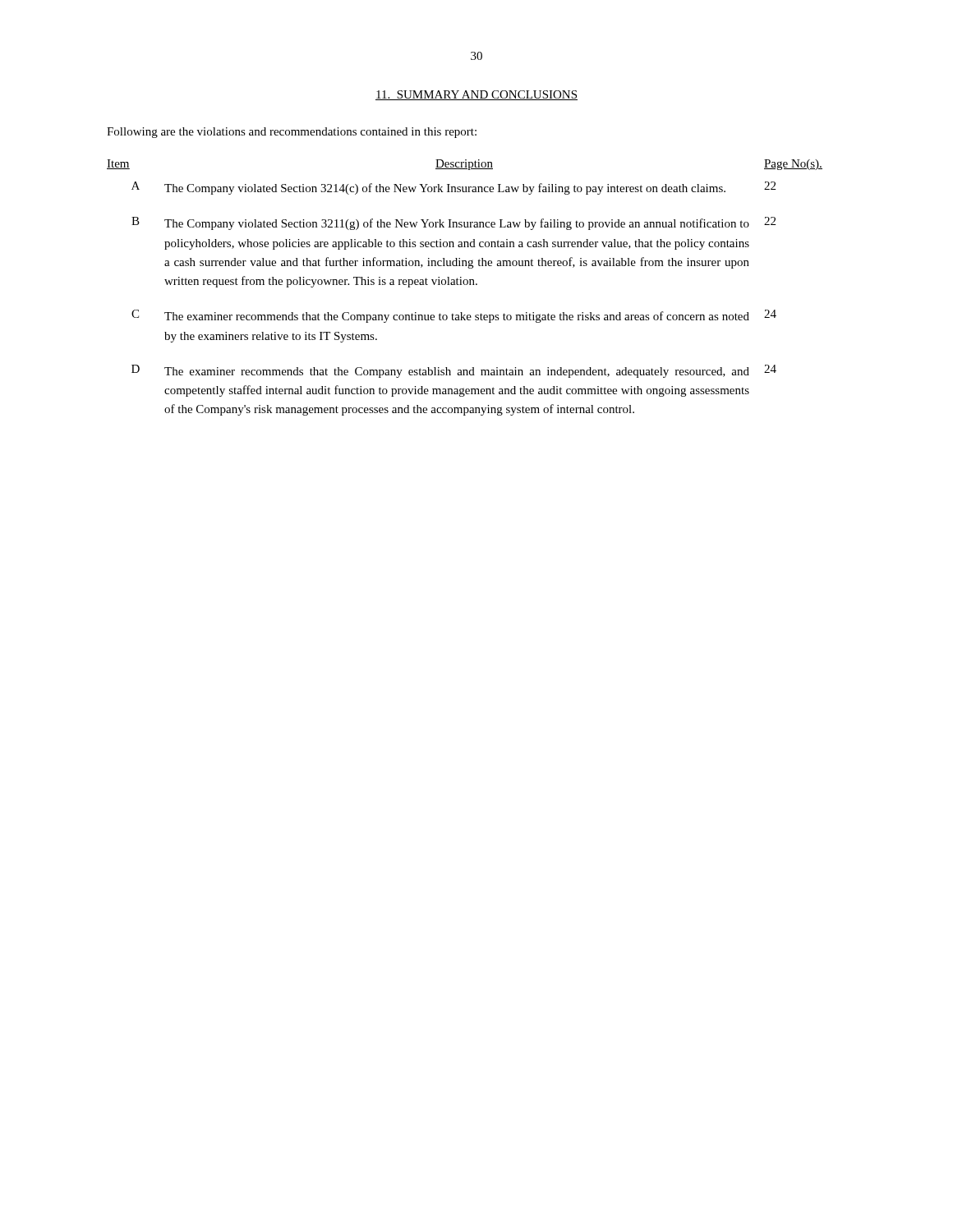Locate the table with the text "Item Description Page No(s)."
Viewport: 953px width, 1232px height.
click(476, 164)
